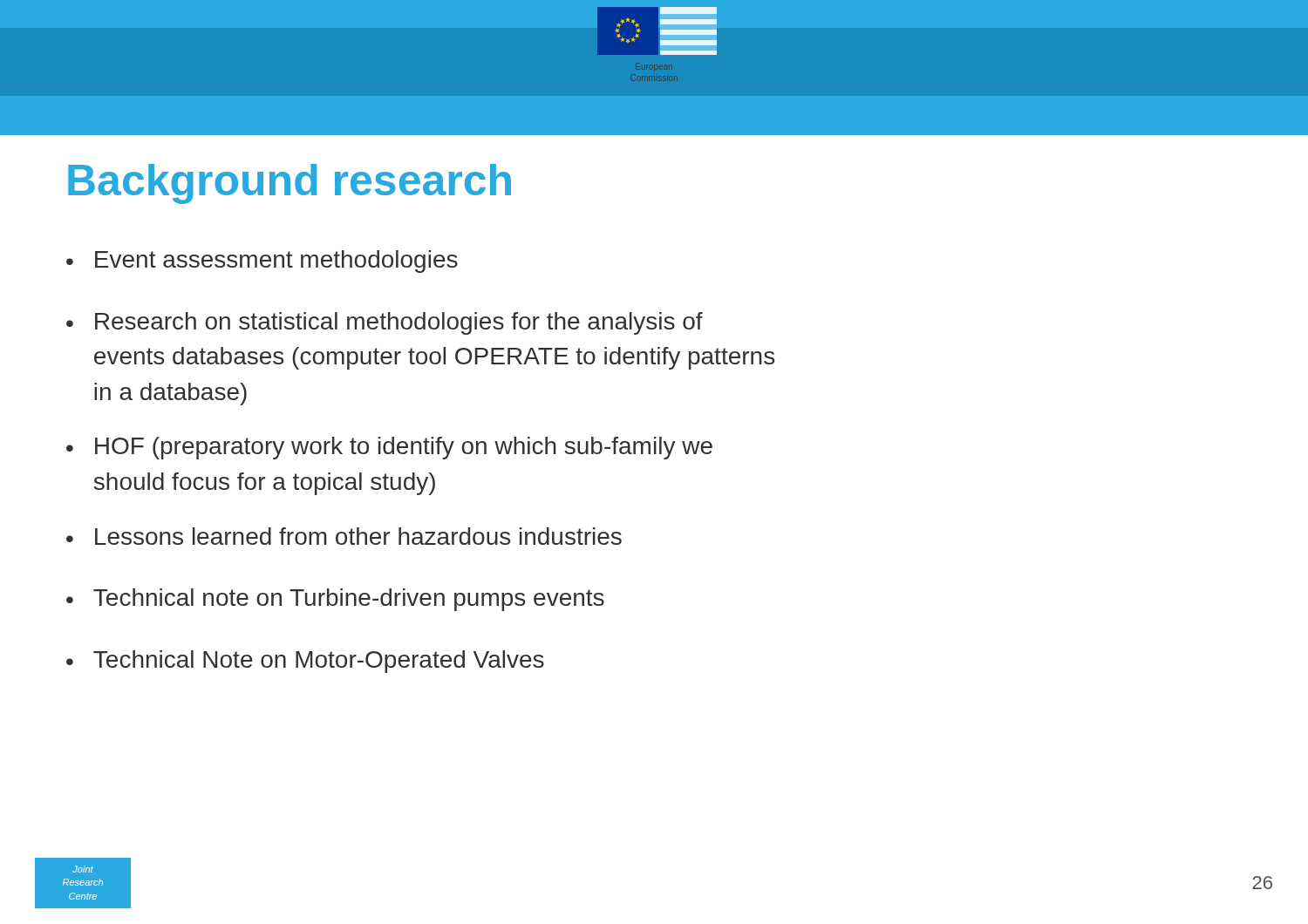This screenshot has height=924, width=1308.
Task: Point to the block beginning "• Technical note on"
Action: tap(335, 599)
